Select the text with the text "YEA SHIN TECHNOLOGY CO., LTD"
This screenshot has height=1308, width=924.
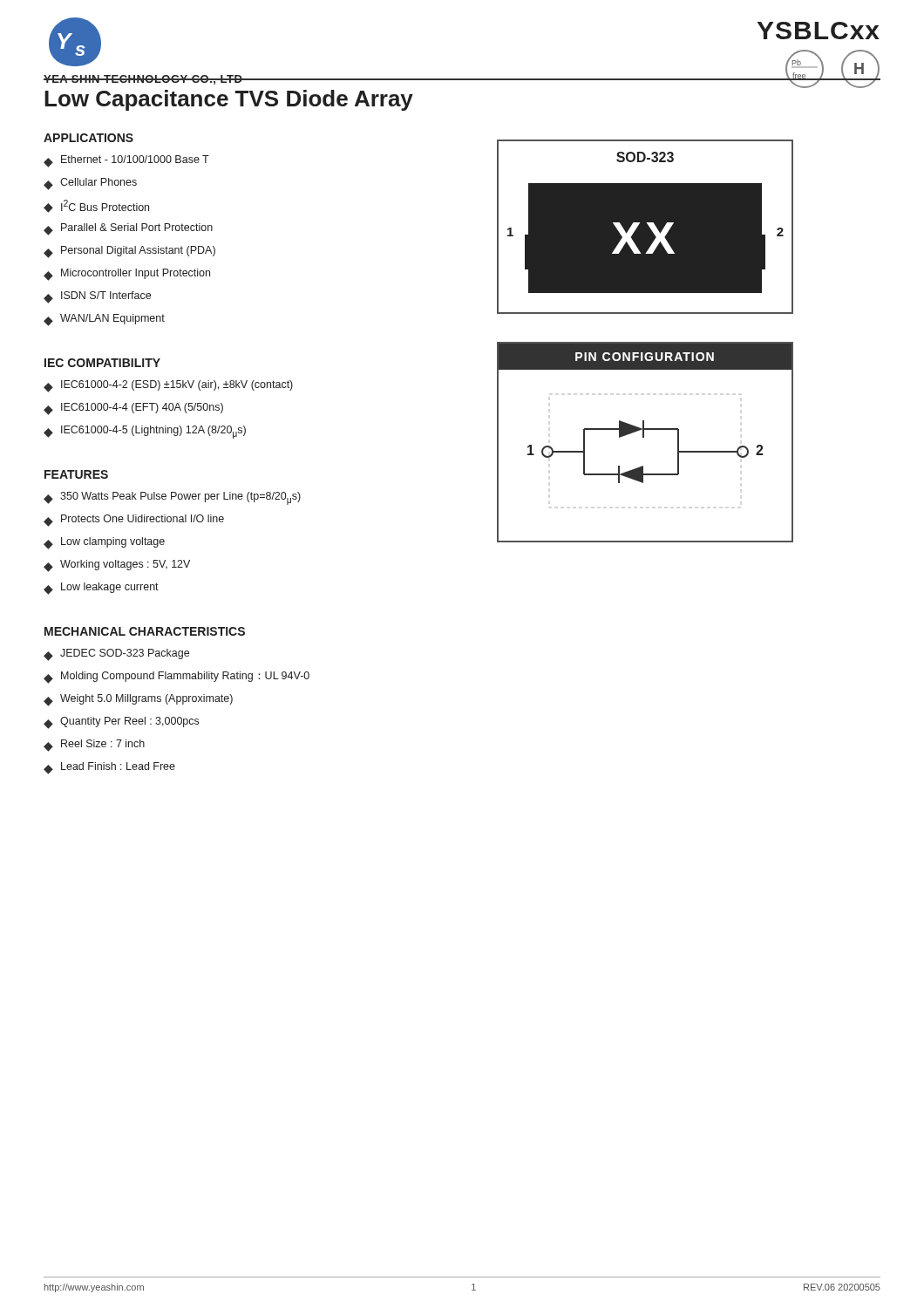143,79
